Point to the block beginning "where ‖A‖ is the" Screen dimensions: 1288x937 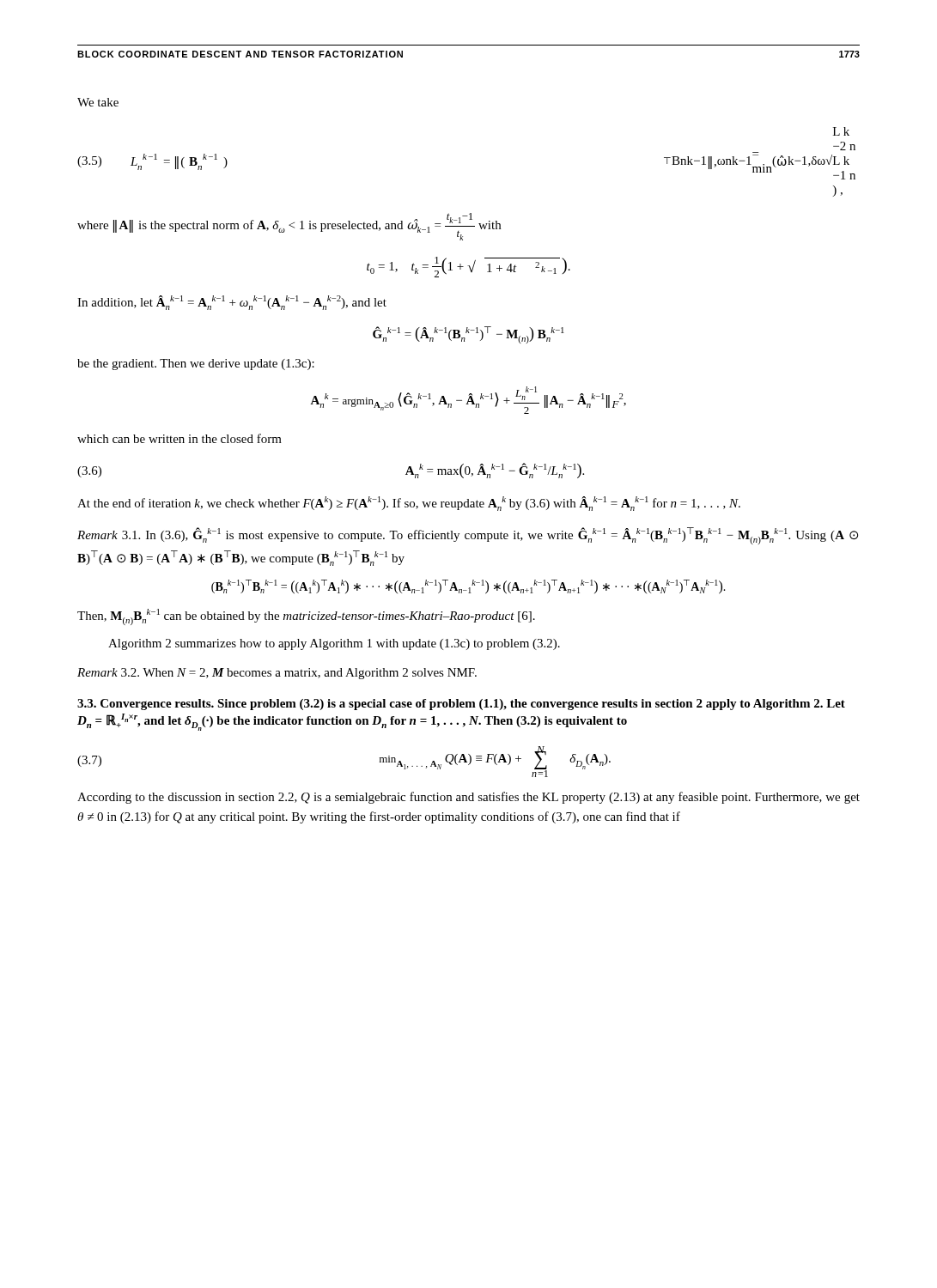click(289, 226)
